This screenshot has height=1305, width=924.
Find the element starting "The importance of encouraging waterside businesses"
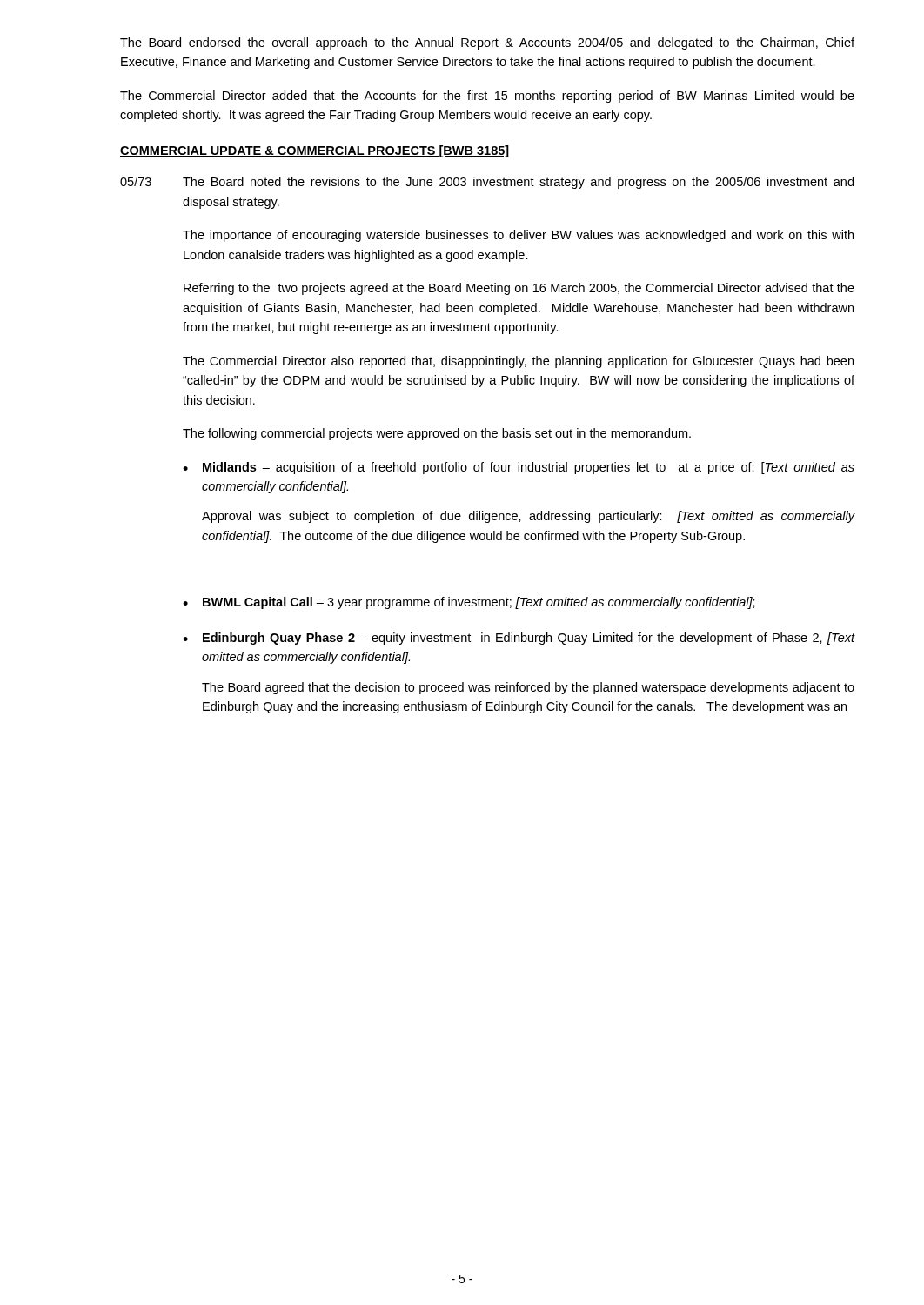click(519, 245)
